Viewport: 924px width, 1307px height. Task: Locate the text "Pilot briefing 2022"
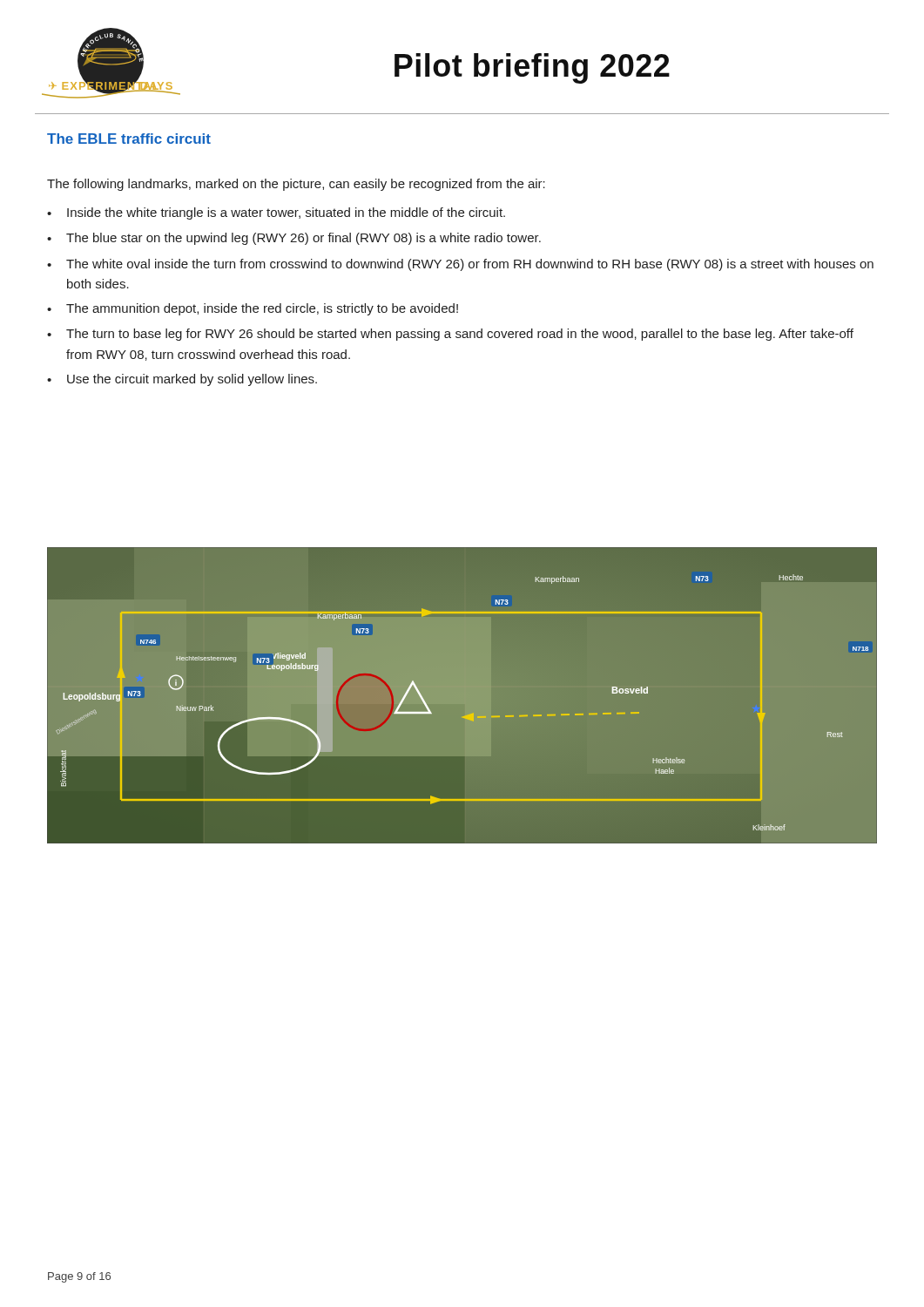pos(532,65)
